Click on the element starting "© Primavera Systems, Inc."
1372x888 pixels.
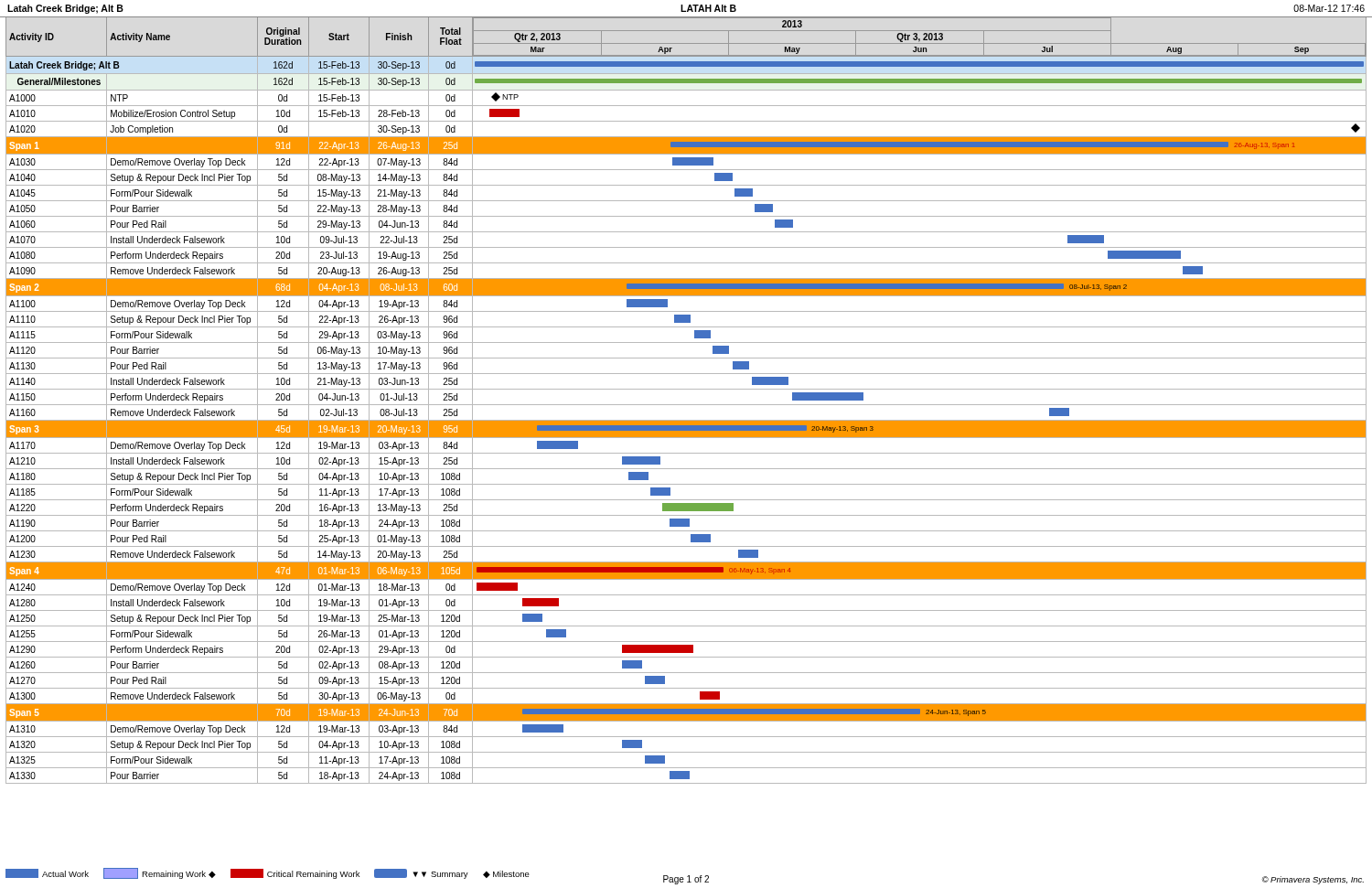pyautogui.click(x=1313, y=879)
